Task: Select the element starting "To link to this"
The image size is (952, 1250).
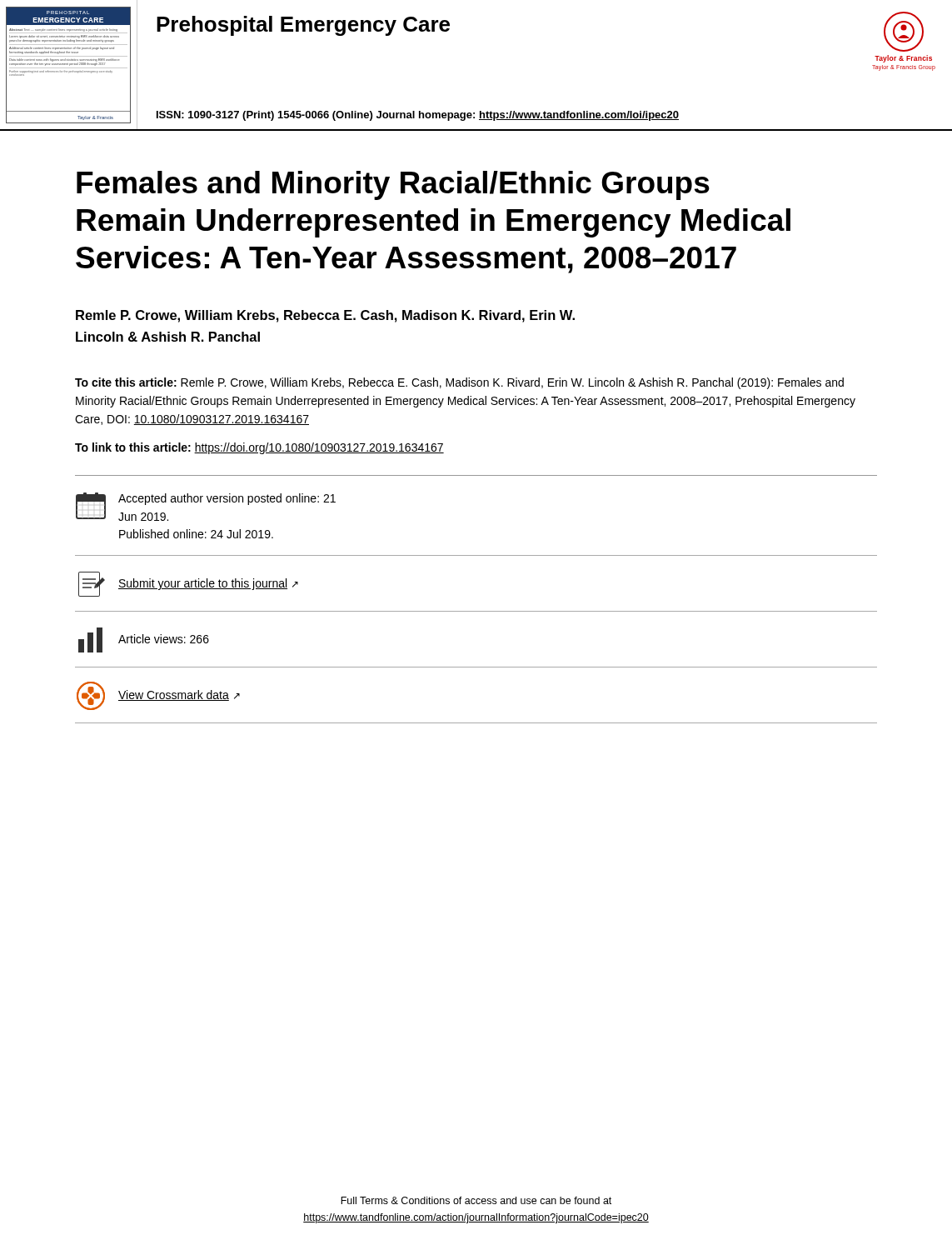Action: click(259, 447)
